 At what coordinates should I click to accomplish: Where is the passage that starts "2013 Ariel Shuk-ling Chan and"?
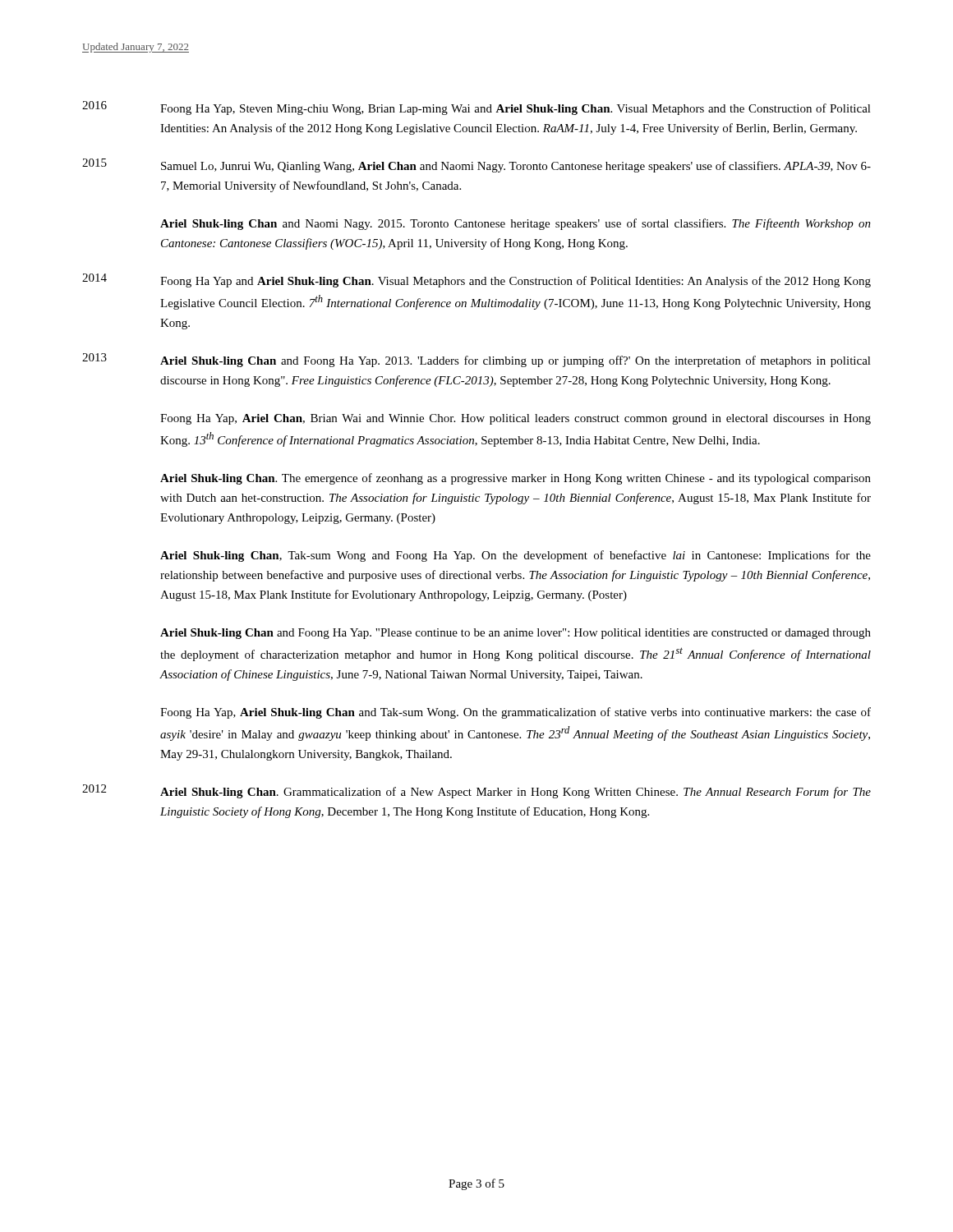click(476, 370)
